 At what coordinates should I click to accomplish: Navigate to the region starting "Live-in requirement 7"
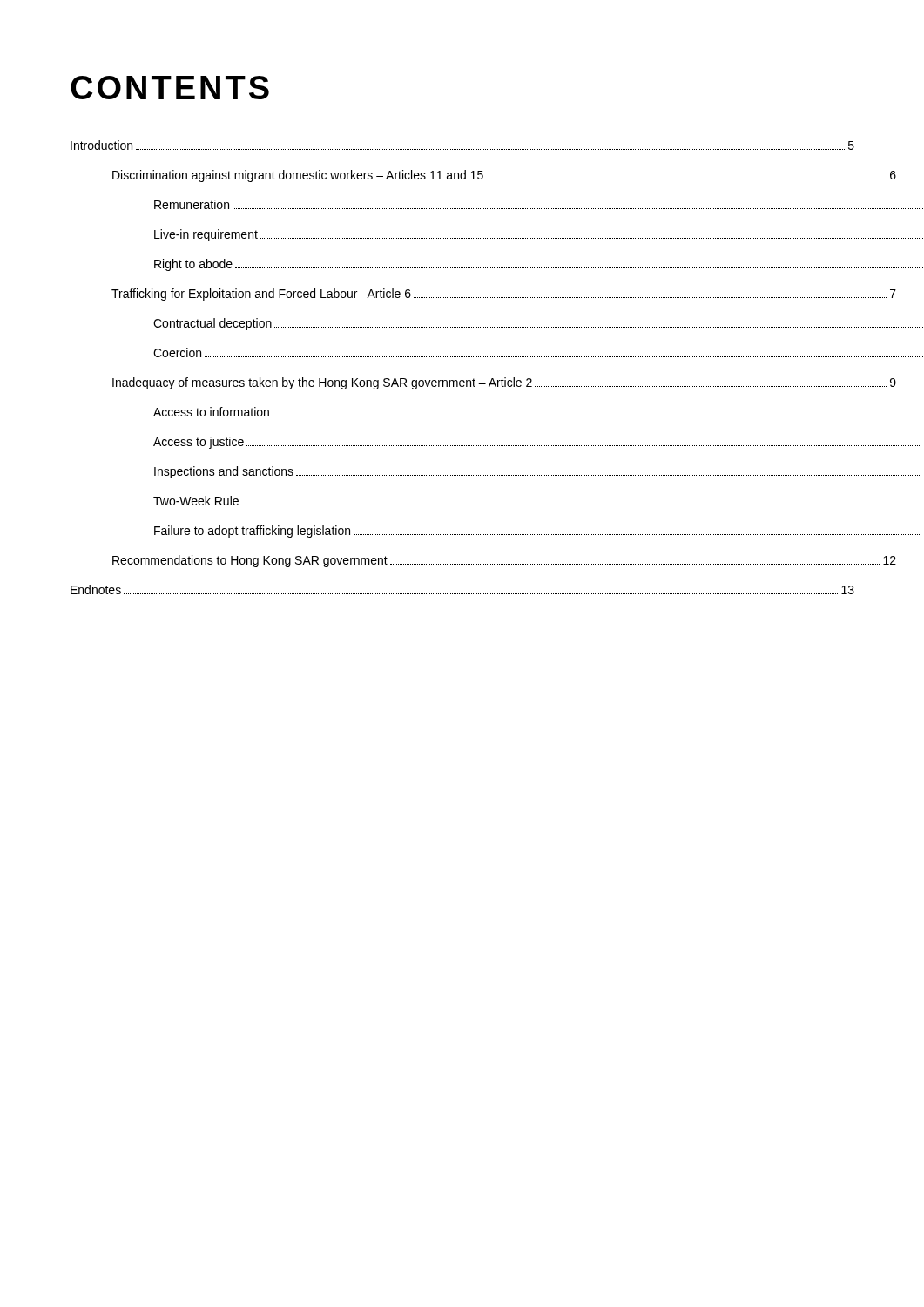(x=539, y=234)
